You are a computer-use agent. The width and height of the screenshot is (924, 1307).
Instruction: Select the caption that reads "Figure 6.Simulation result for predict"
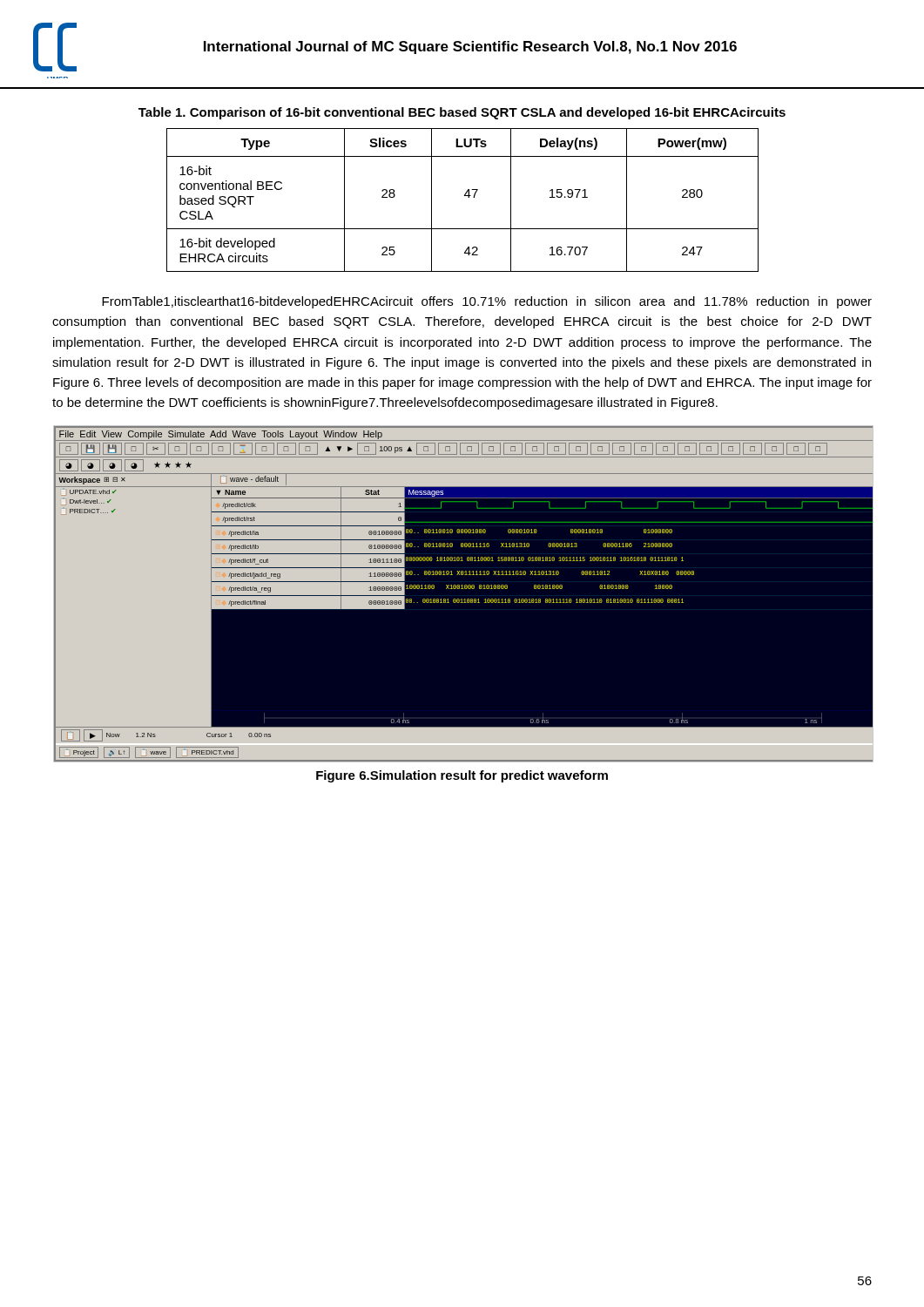462,775
